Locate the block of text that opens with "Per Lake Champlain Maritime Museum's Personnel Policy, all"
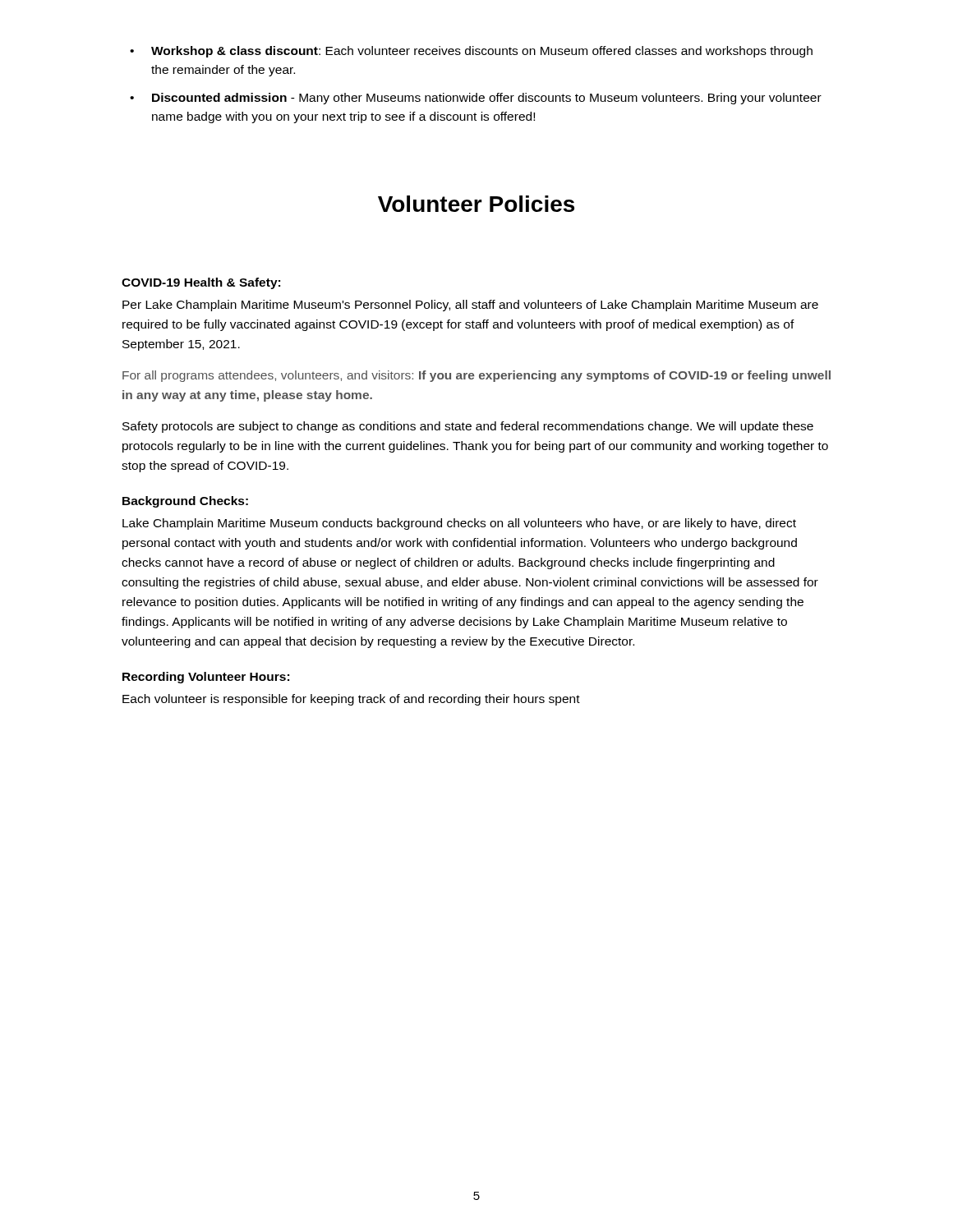Viewport: 953px width, 1232px height. [470, 324]
